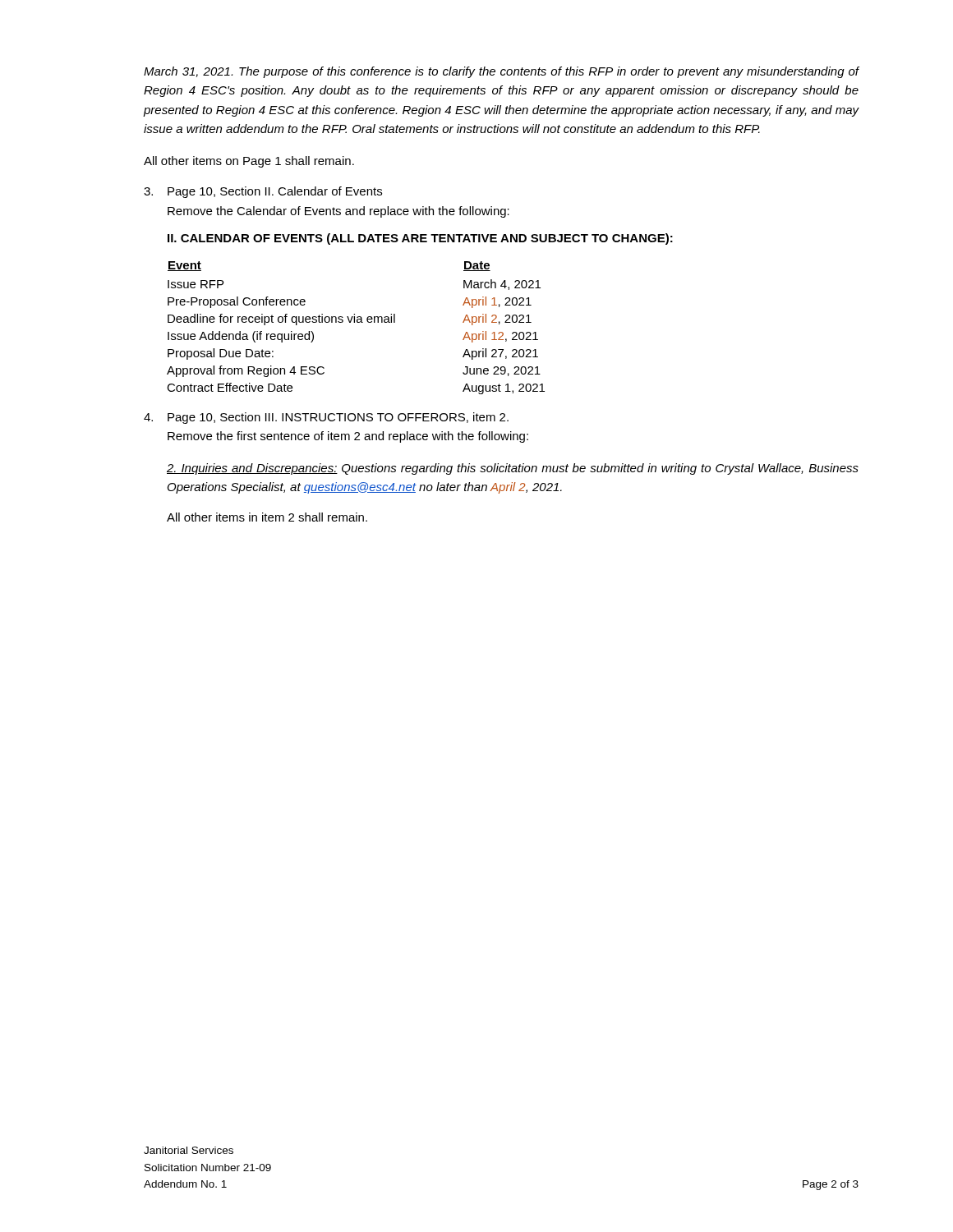Image resolution: width=953 pixels, height=1232 pixels.
Task: Locate the list item that says "4. Page 10, Section III."
Action: click(501, 427)
